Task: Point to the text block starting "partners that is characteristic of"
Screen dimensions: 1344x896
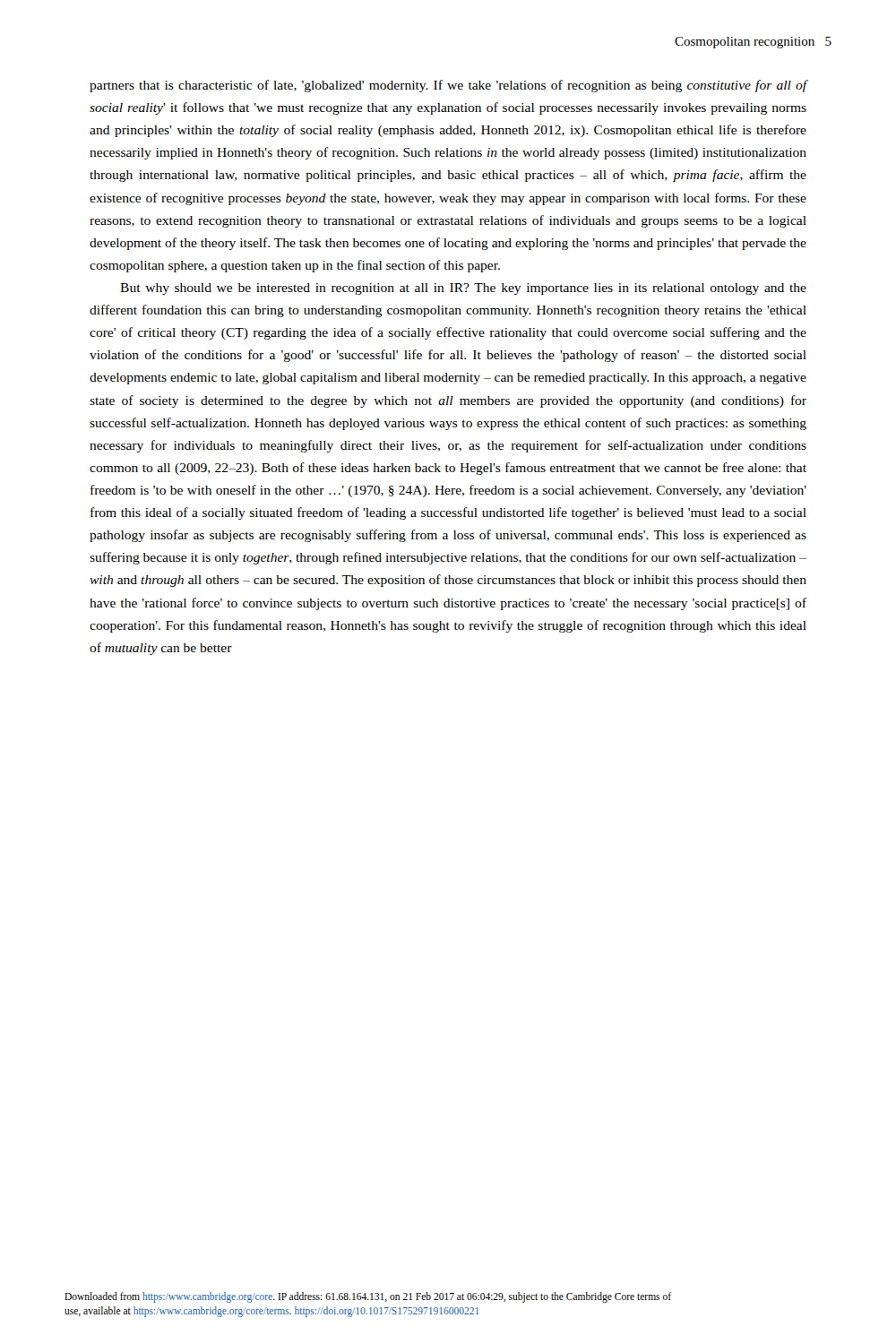Action: click(448, 366)
